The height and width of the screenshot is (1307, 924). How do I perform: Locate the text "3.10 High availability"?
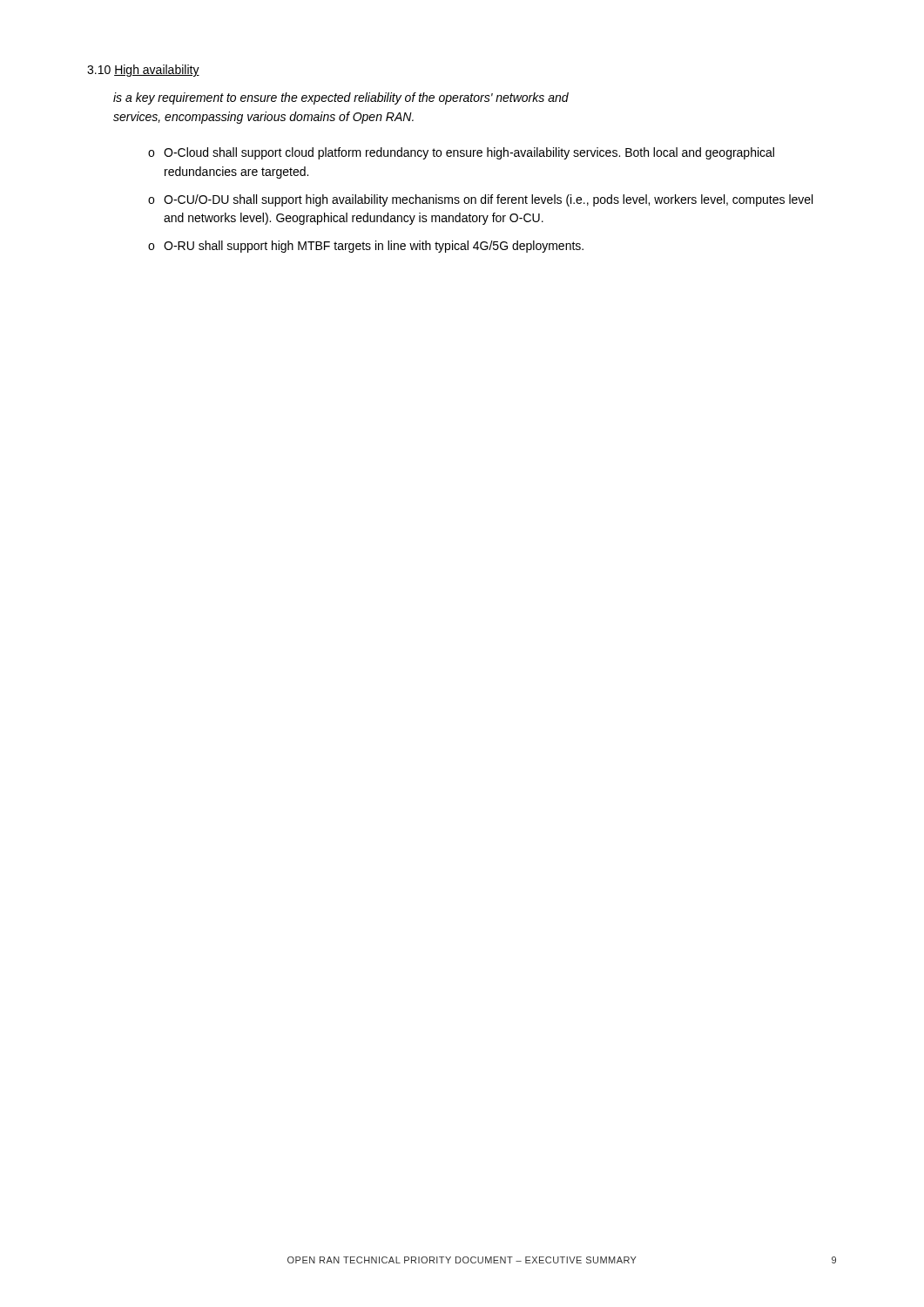click(x=143, y=70)
